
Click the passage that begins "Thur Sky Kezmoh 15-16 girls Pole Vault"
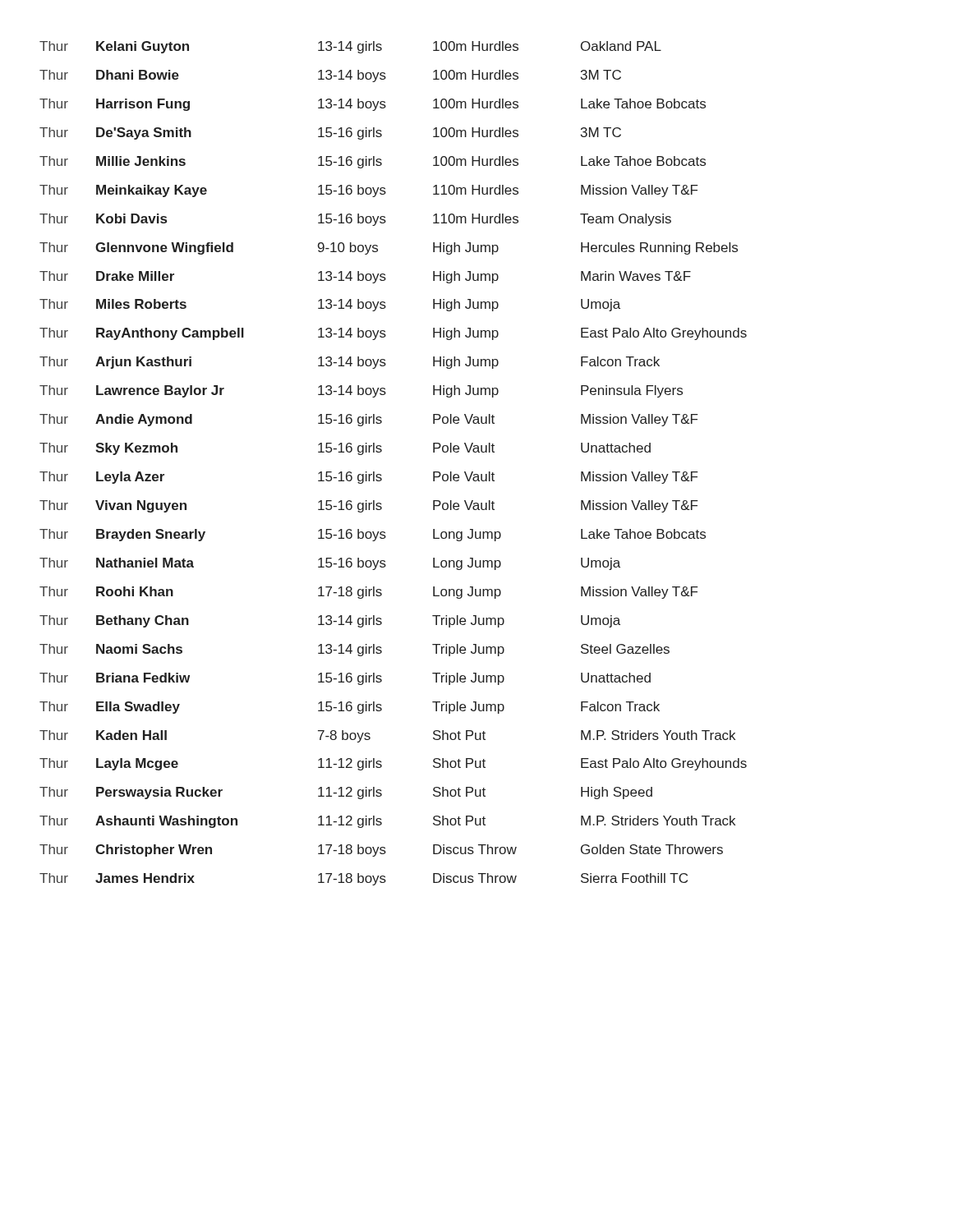point(476,449)
